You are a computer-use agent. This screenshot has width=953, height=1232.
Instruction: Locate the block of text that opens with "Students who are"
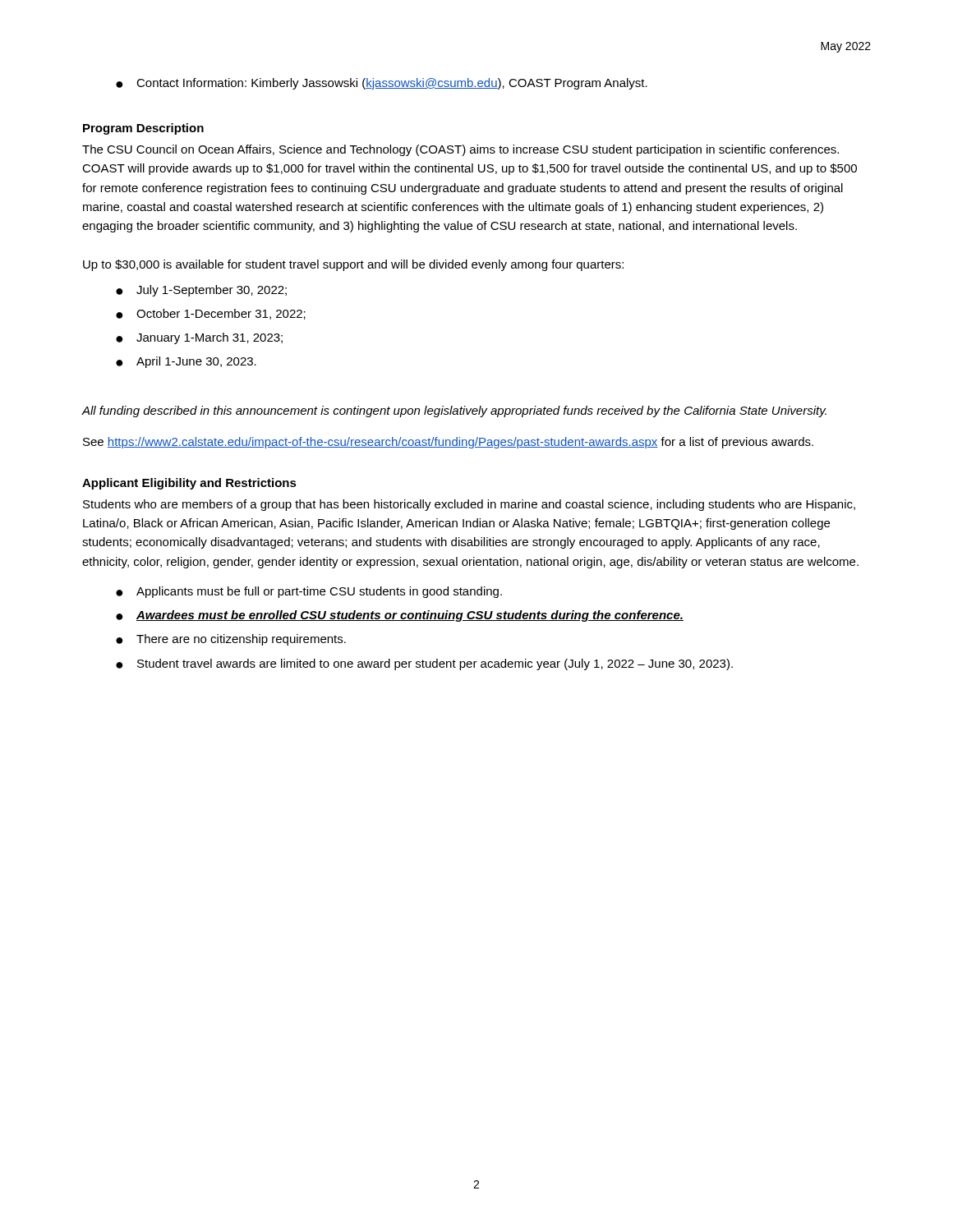pyautogui.click(x=476, y=533)
